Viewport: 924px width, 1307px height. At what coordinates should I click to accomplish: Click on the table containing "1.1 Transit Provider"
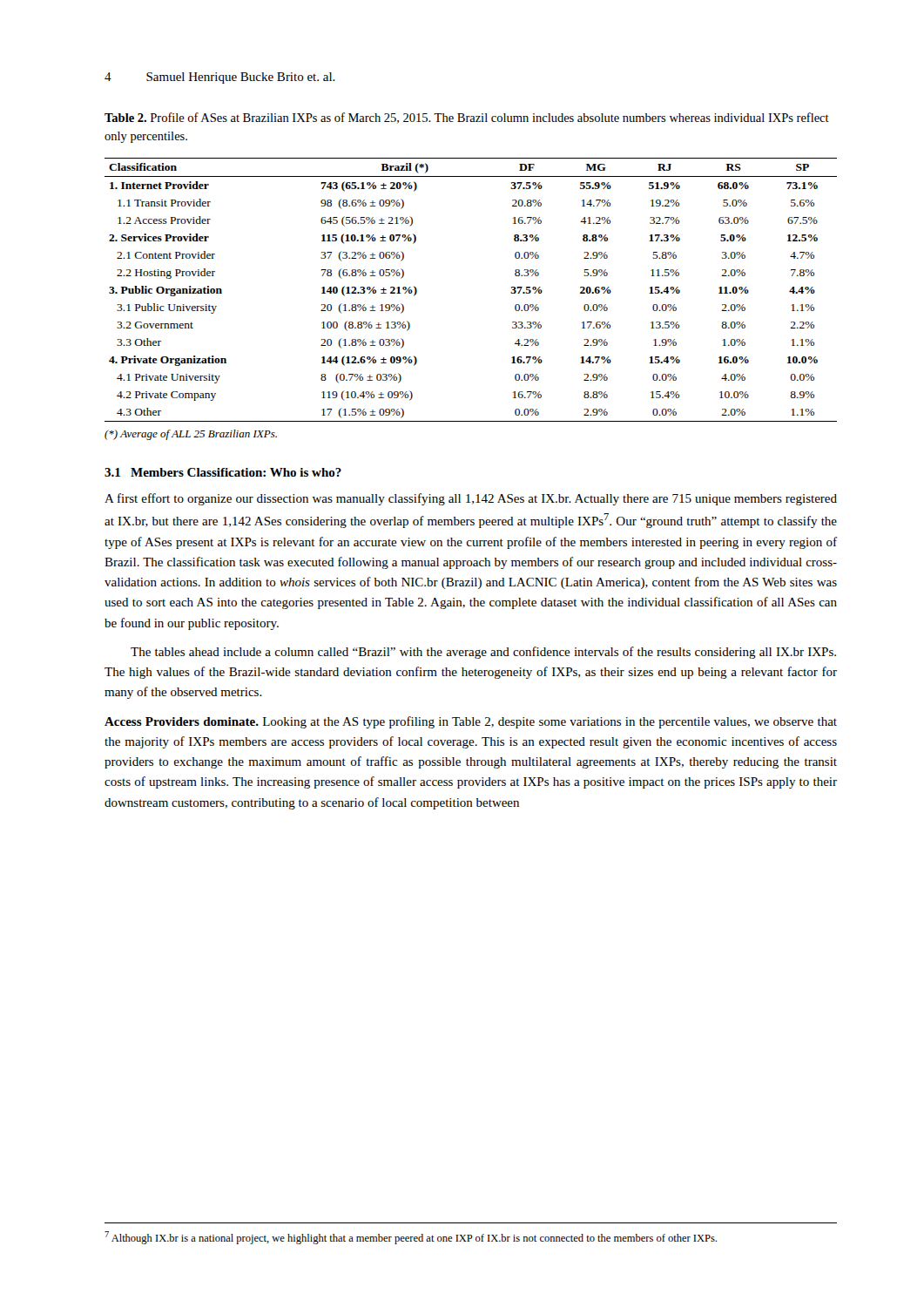pos(471,290)
